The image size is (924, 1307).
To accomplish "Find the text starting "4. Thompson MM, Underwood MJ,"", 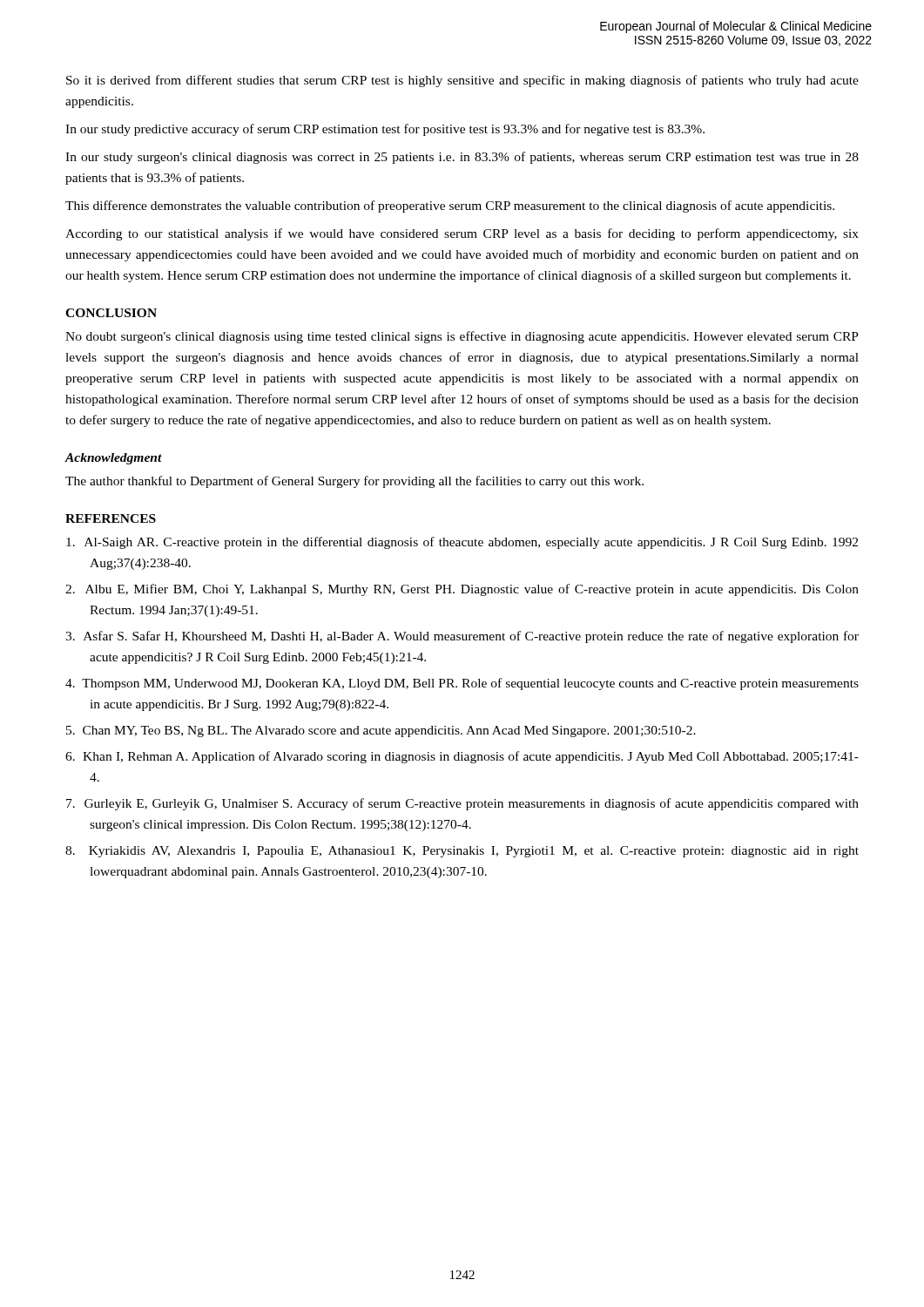I will pyautogui.click(x=462, y=693).
